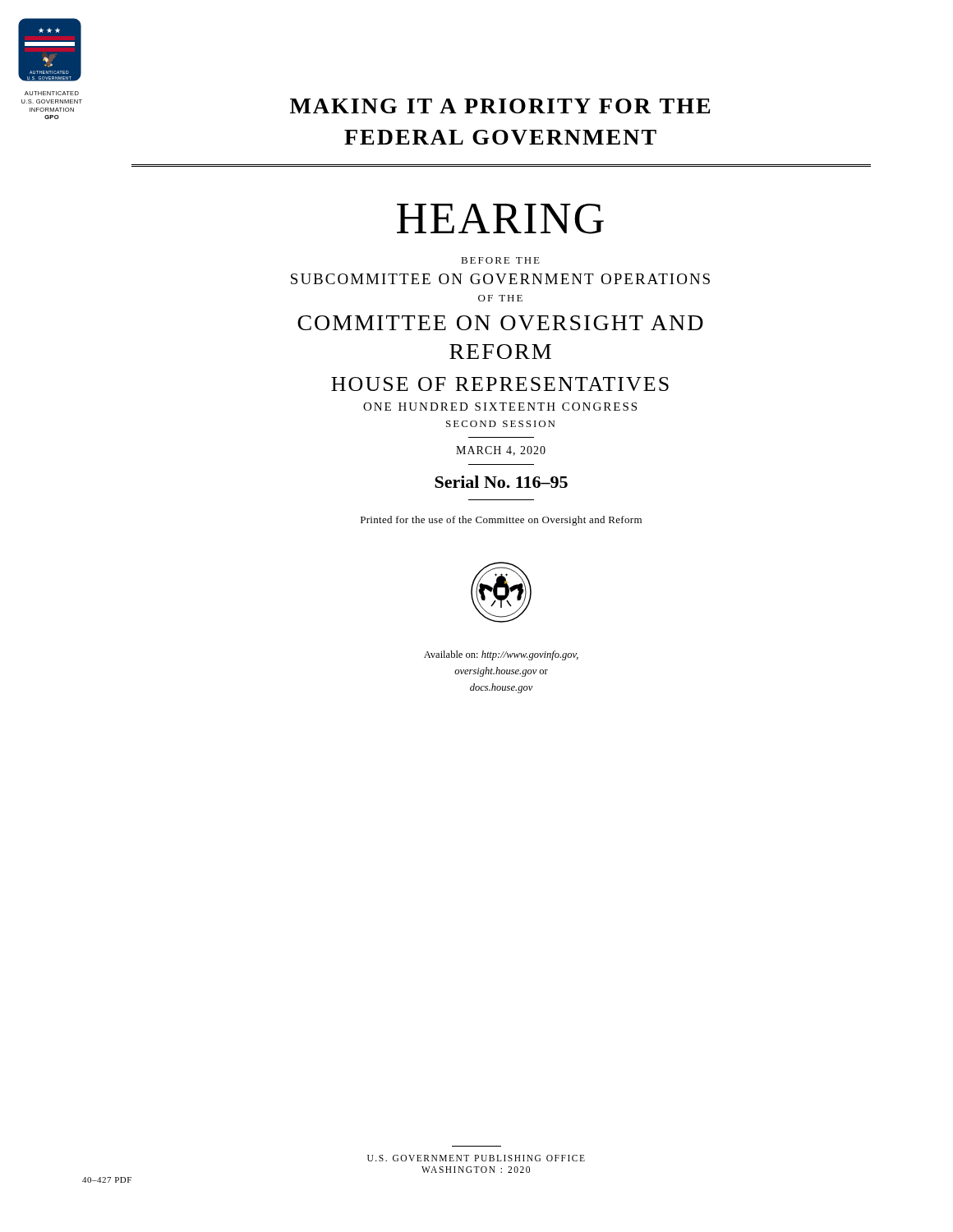Locate the text that says "MARCH 4, 2020"
Image resolution: width=953 pixels, height=1232 pixels.
pos(501,450)
